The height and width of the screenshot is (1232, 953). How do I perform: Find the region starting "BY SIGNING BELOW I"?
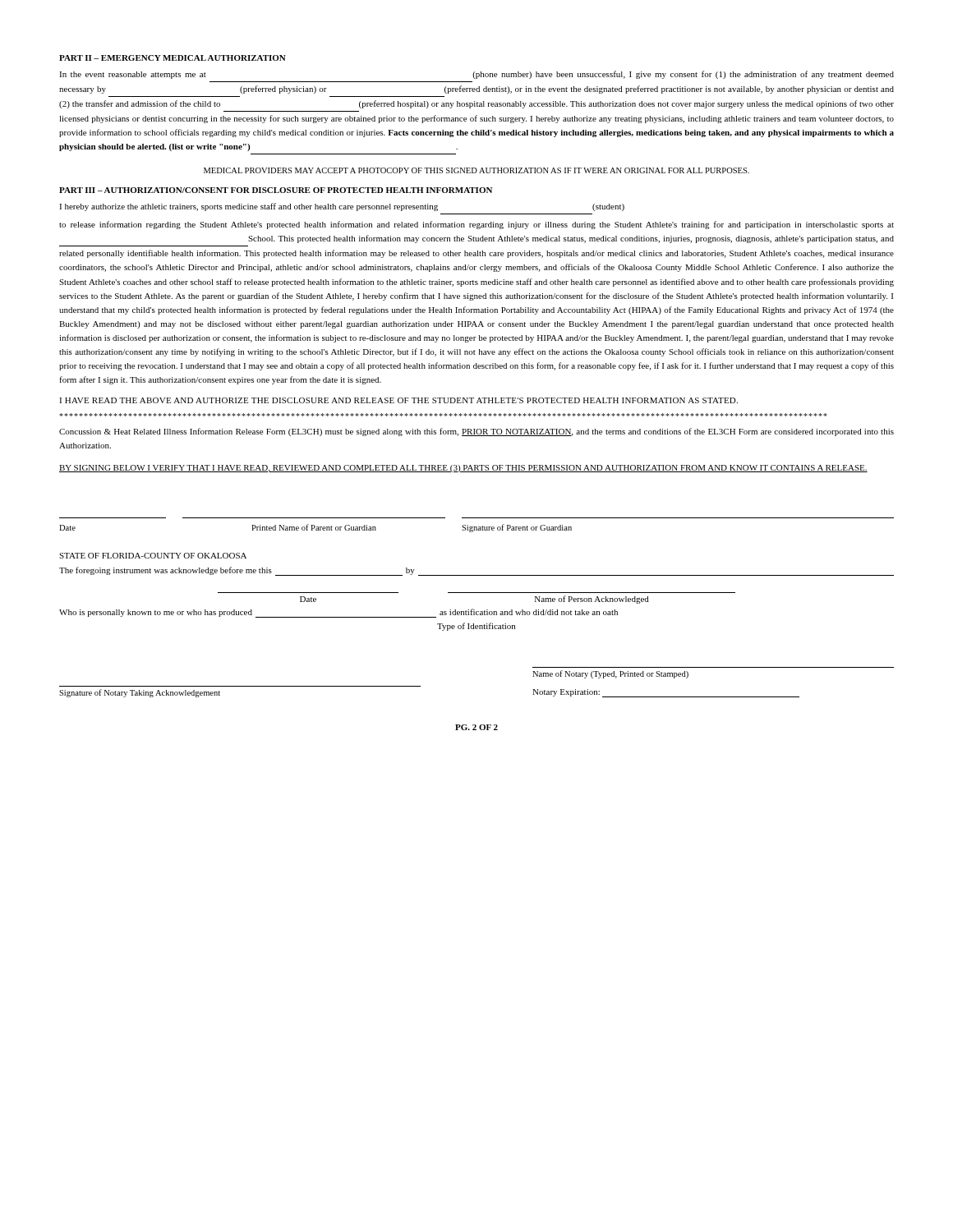point(463,467)
